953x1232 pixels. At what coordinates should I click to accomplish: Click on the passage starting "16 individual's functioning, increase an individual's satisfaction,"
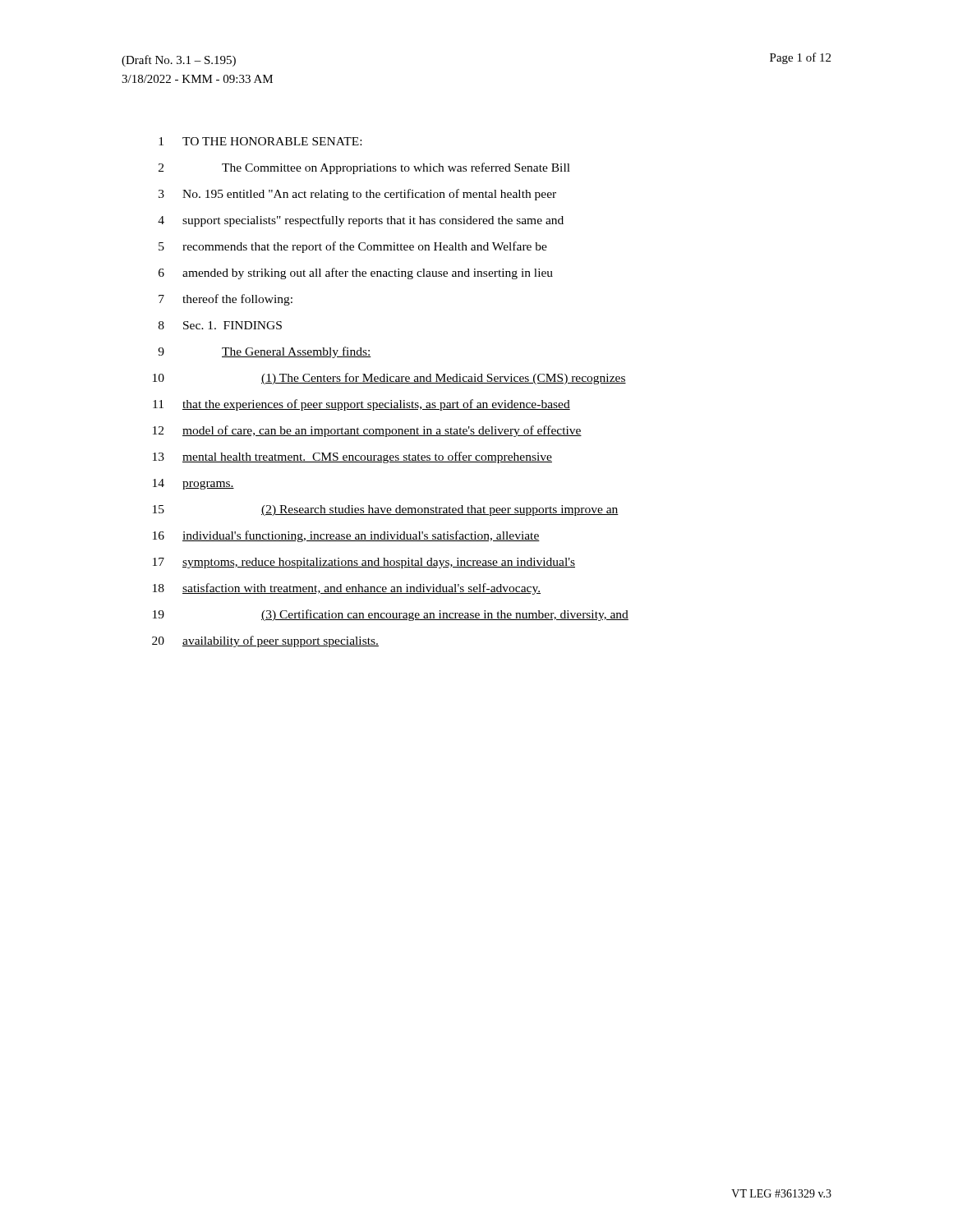(476, 536)
